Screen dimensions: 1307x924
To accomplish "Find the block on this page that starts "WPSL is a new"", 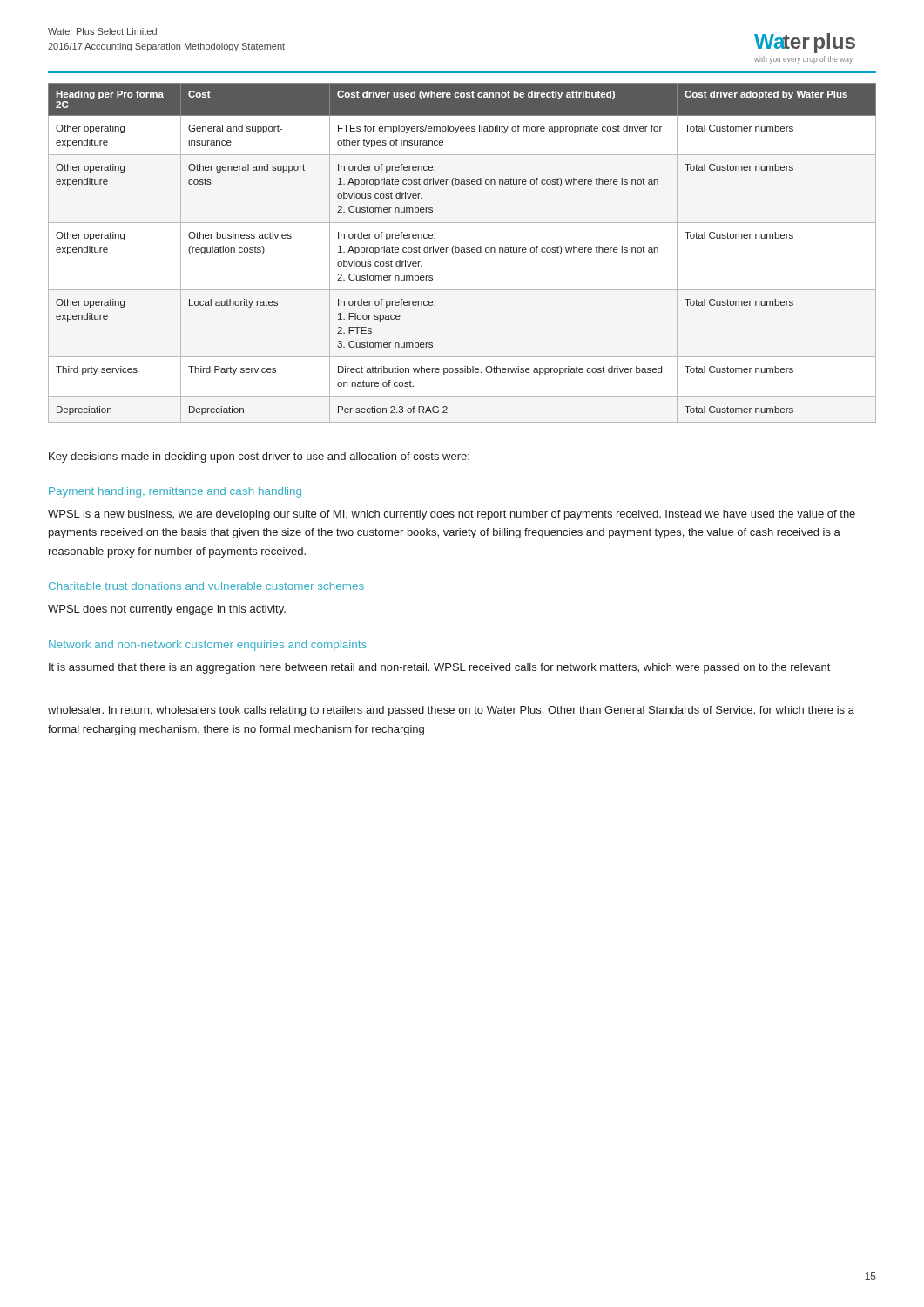I will pos(452,532).
